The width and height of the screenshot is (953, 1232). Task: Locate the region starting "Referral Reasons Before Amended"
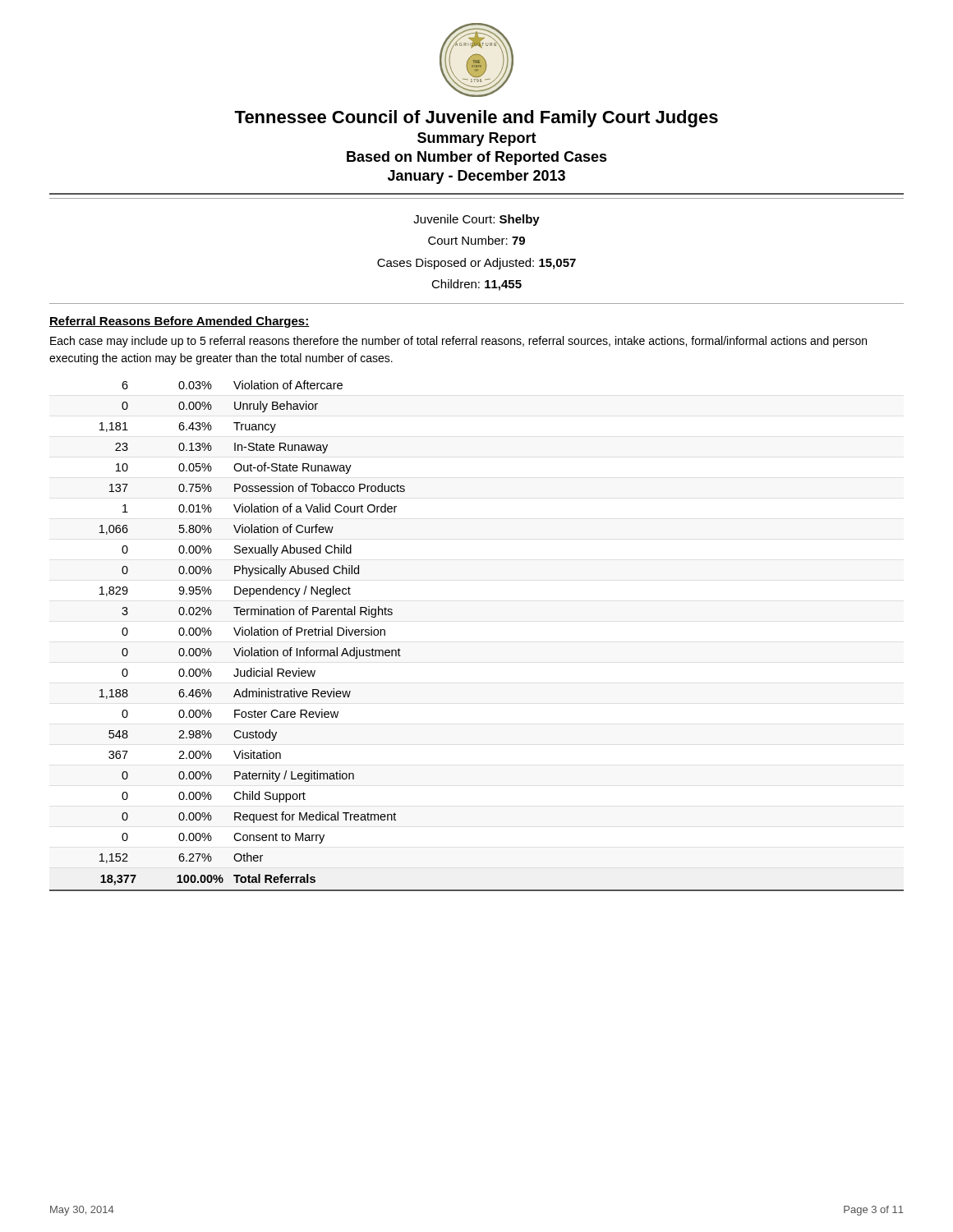[179, 321]
